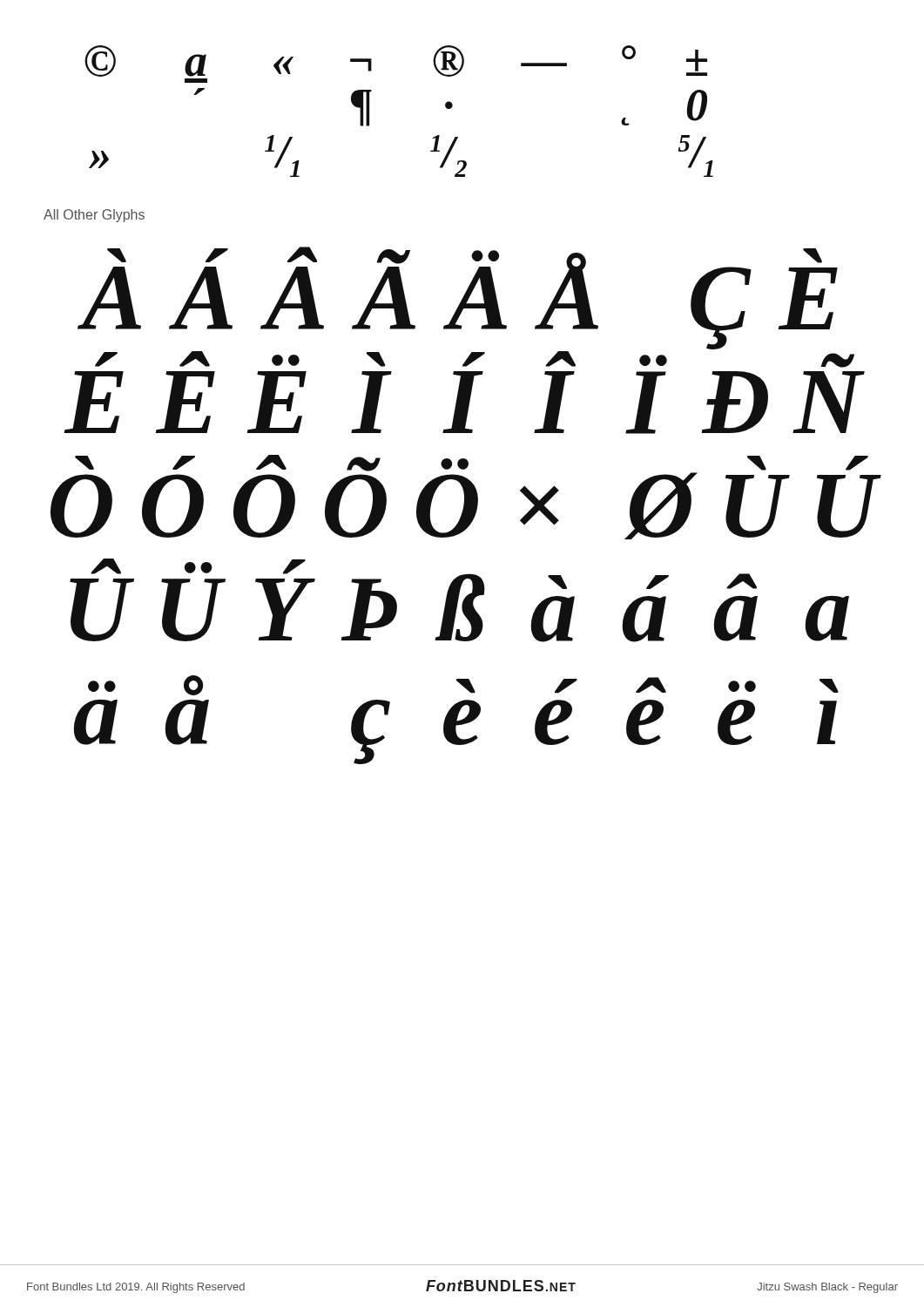The height and width of the screenshot is (1307, 924).
Task: Select a section header
Action: [94, 215]
